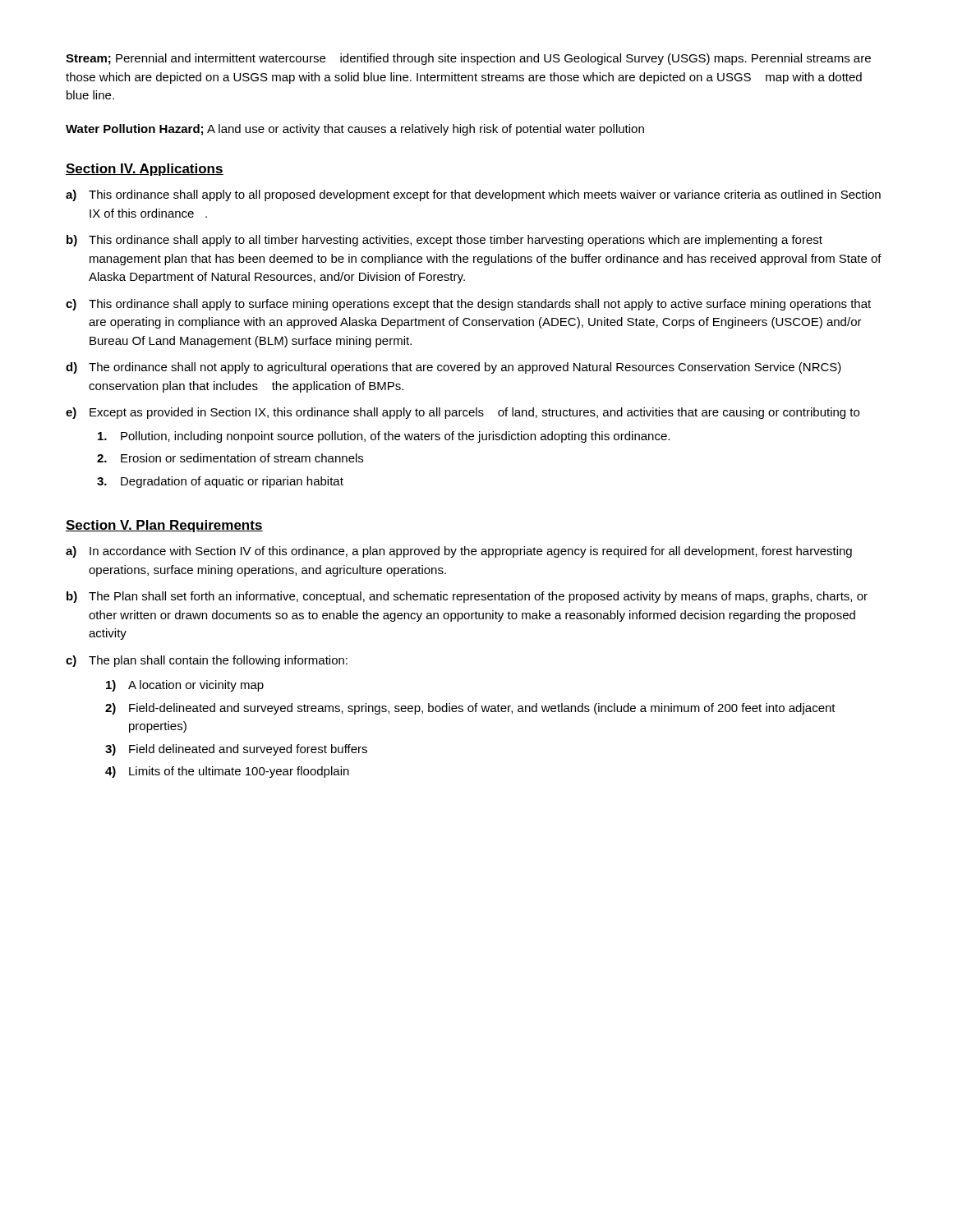
Task: Point to the block beginning "2. Erosion or sedimentation"
Action: point(230,458)
